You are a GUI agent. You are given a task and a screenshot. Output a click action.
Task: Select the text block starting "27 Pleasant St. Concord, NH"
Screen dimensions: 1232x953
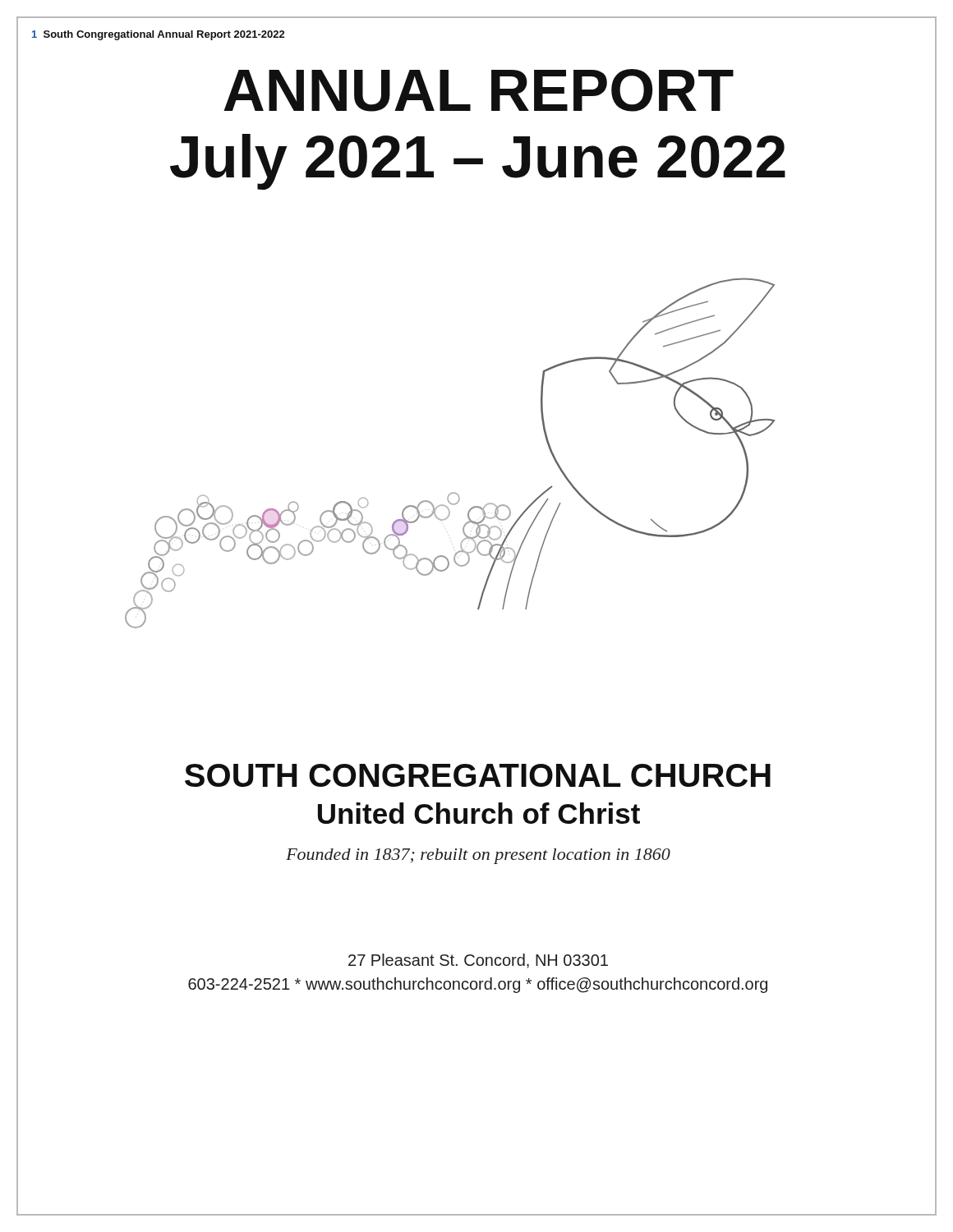(x=478, y=972)
